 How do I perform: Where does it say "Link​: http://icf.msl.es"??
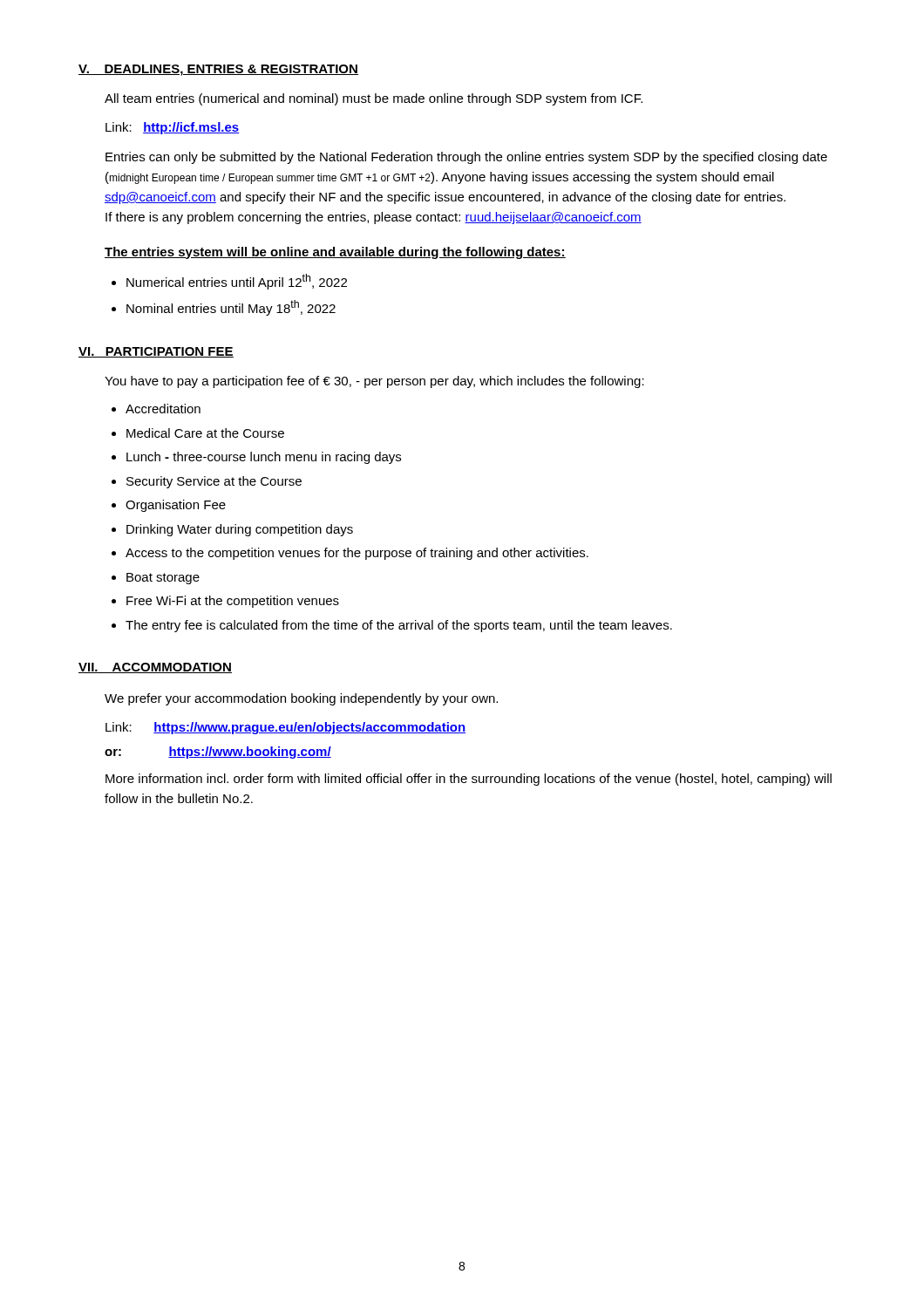(172, 127)
